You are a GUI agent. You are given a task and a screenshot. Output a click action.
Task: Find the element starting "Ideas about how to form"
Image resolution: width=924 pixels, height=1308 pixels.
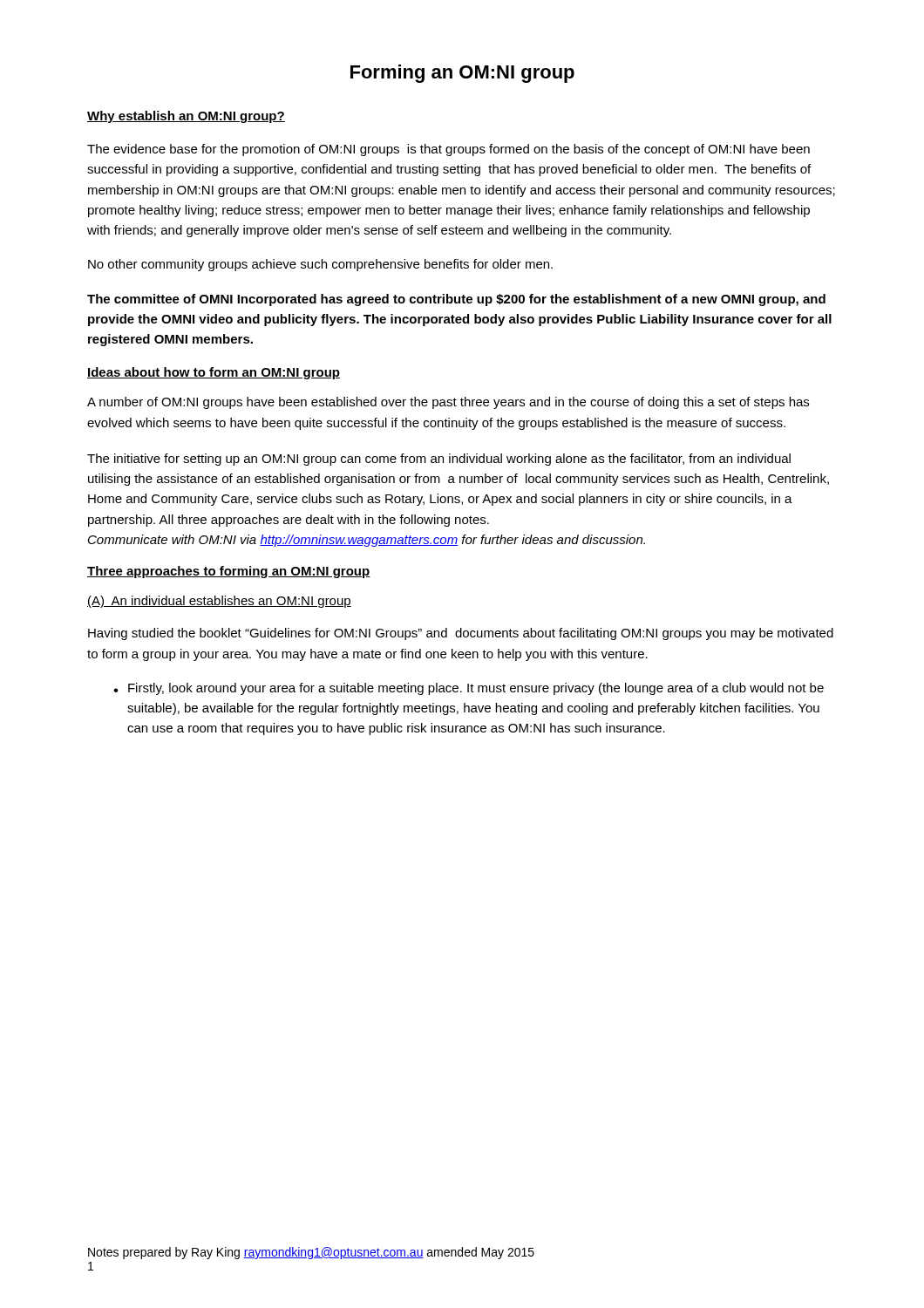tap(214, 373)
